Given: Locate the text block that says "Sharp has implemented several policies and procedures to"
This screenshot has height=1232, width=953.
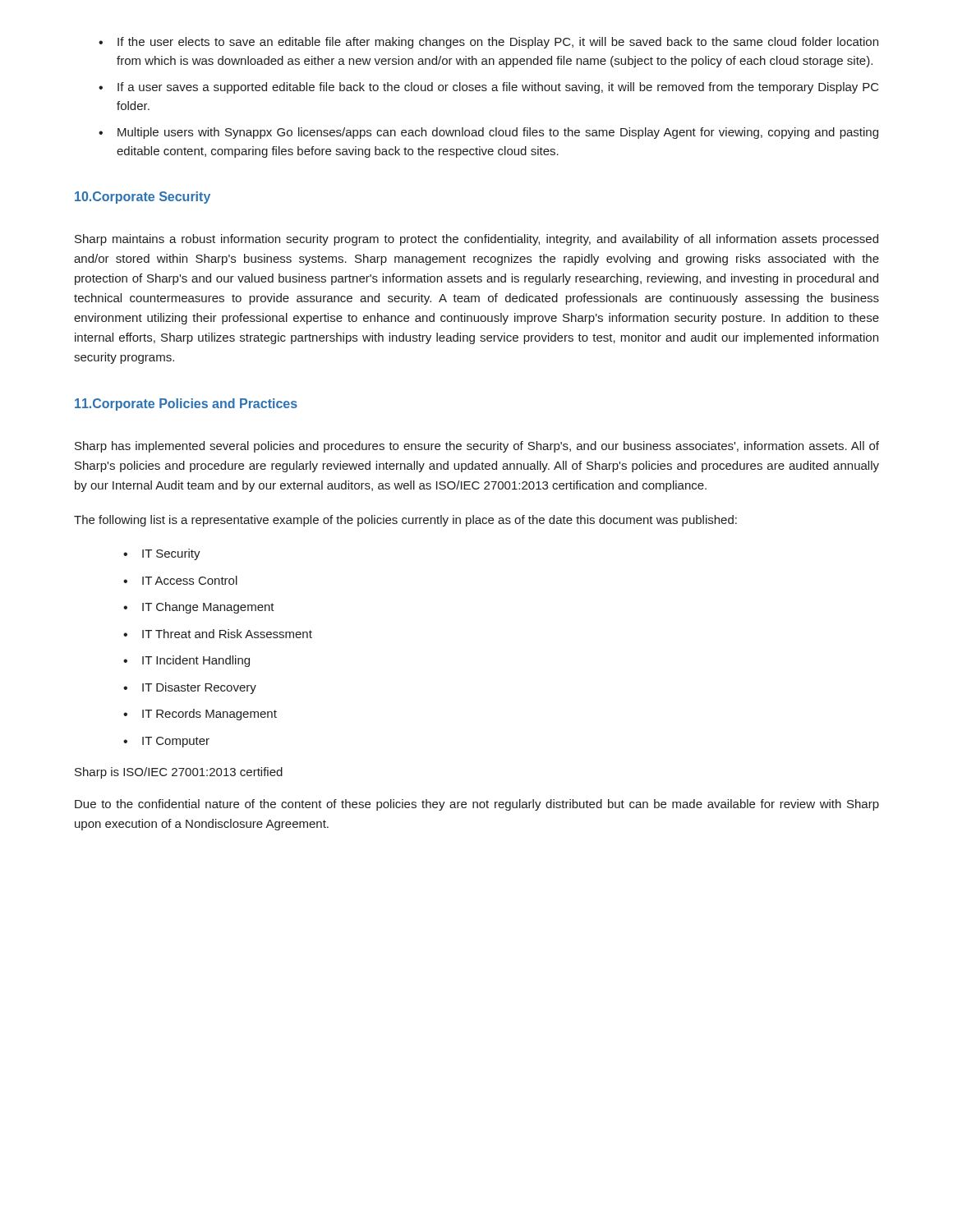Looking at the screenshot, I should [x=476, y=466].
